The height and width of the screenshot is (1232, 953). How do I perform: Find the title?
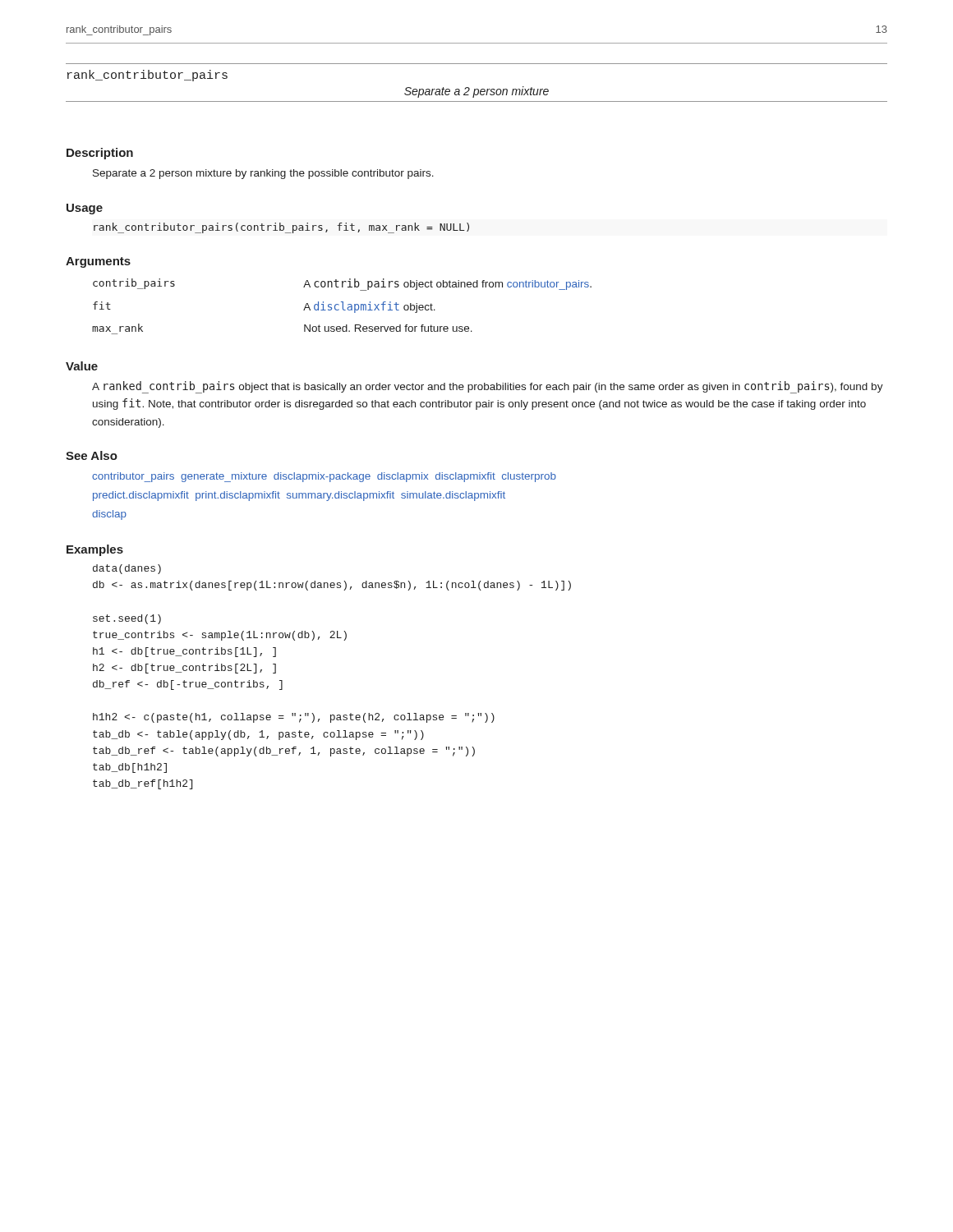tap(476, 83)
